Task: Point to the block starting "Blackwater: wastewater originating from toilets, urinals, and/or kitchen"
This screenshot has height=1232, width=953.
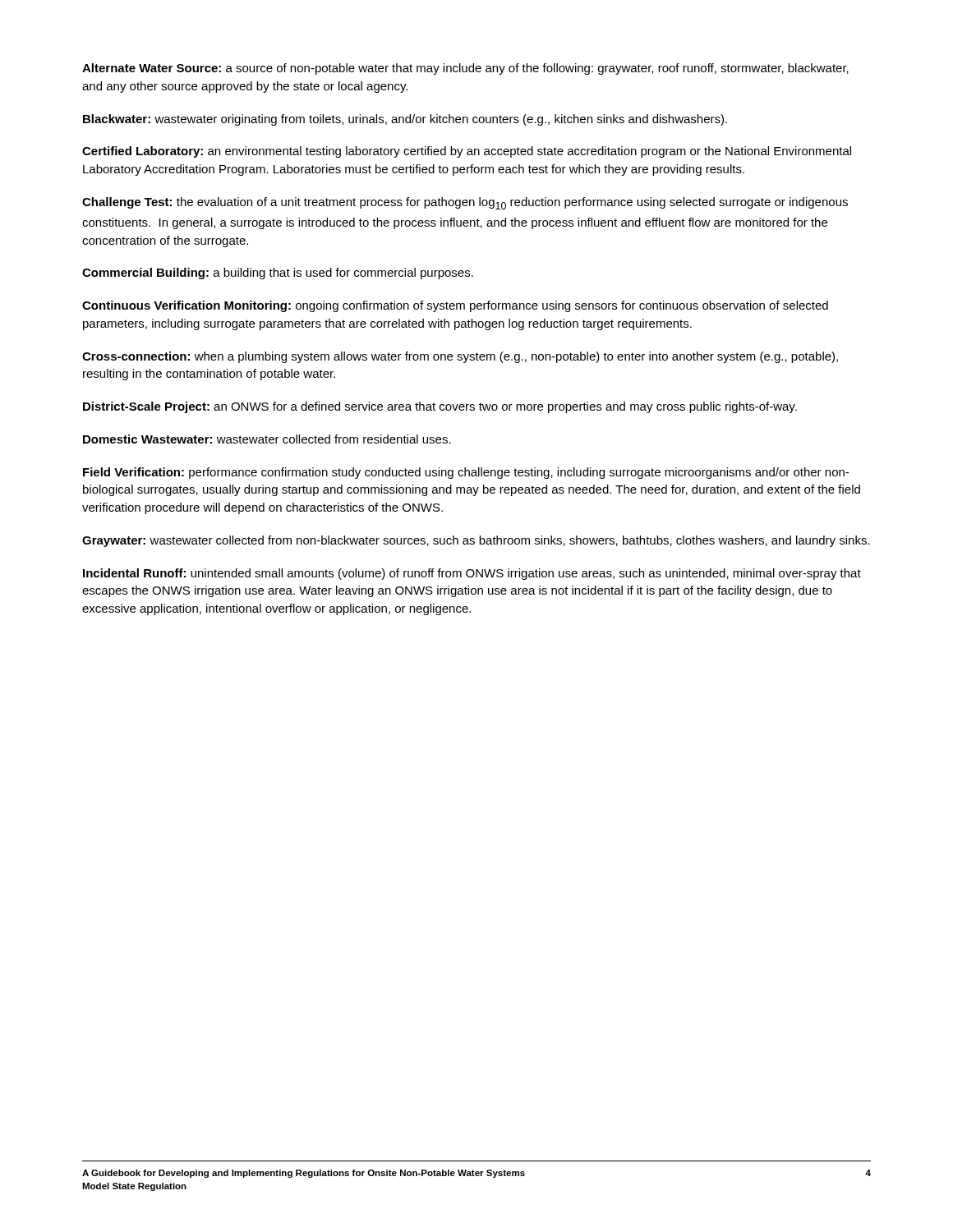Action: (405, 118)
